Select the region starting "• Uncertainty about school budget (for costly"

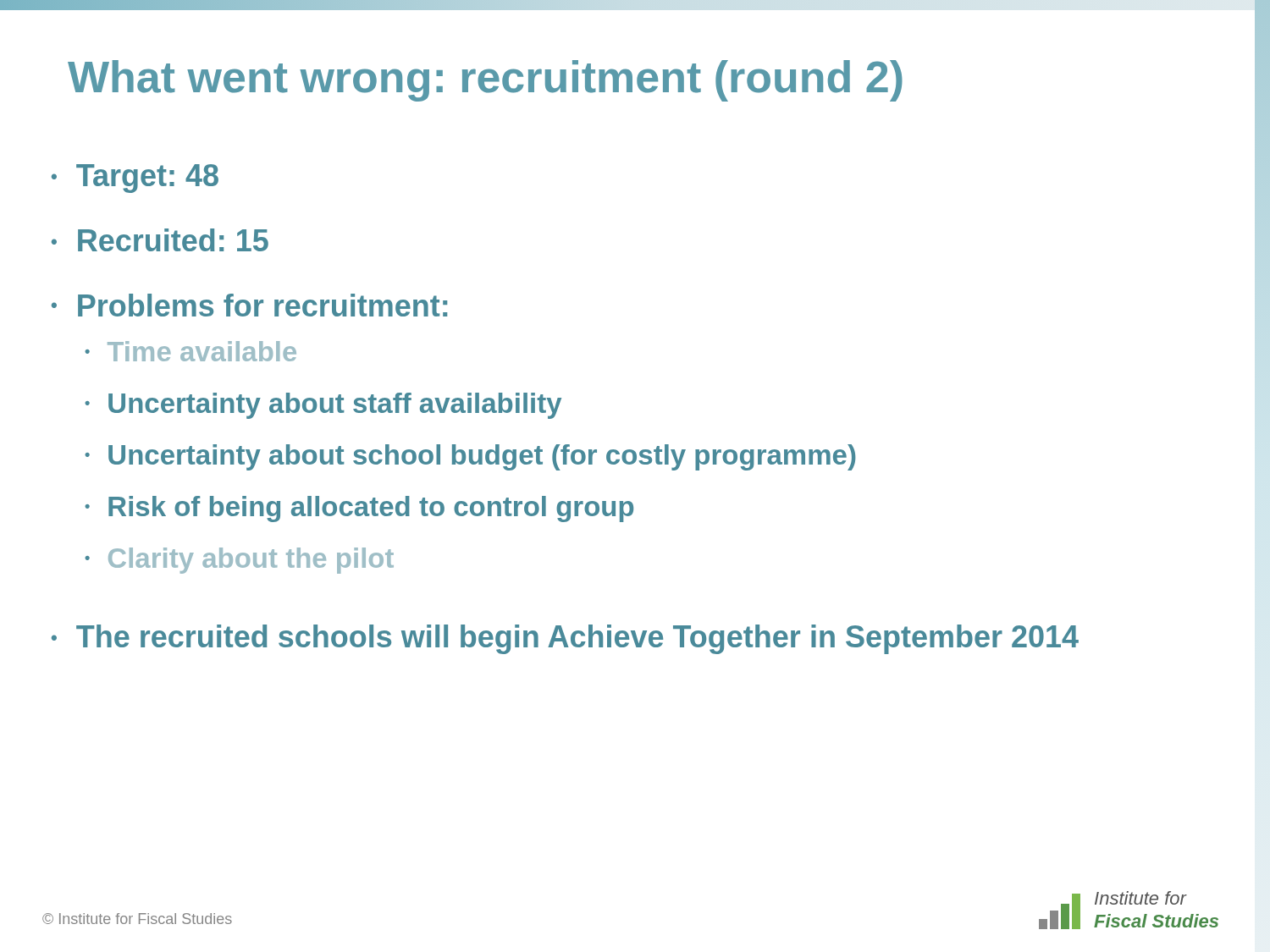(x=471, y=456)
